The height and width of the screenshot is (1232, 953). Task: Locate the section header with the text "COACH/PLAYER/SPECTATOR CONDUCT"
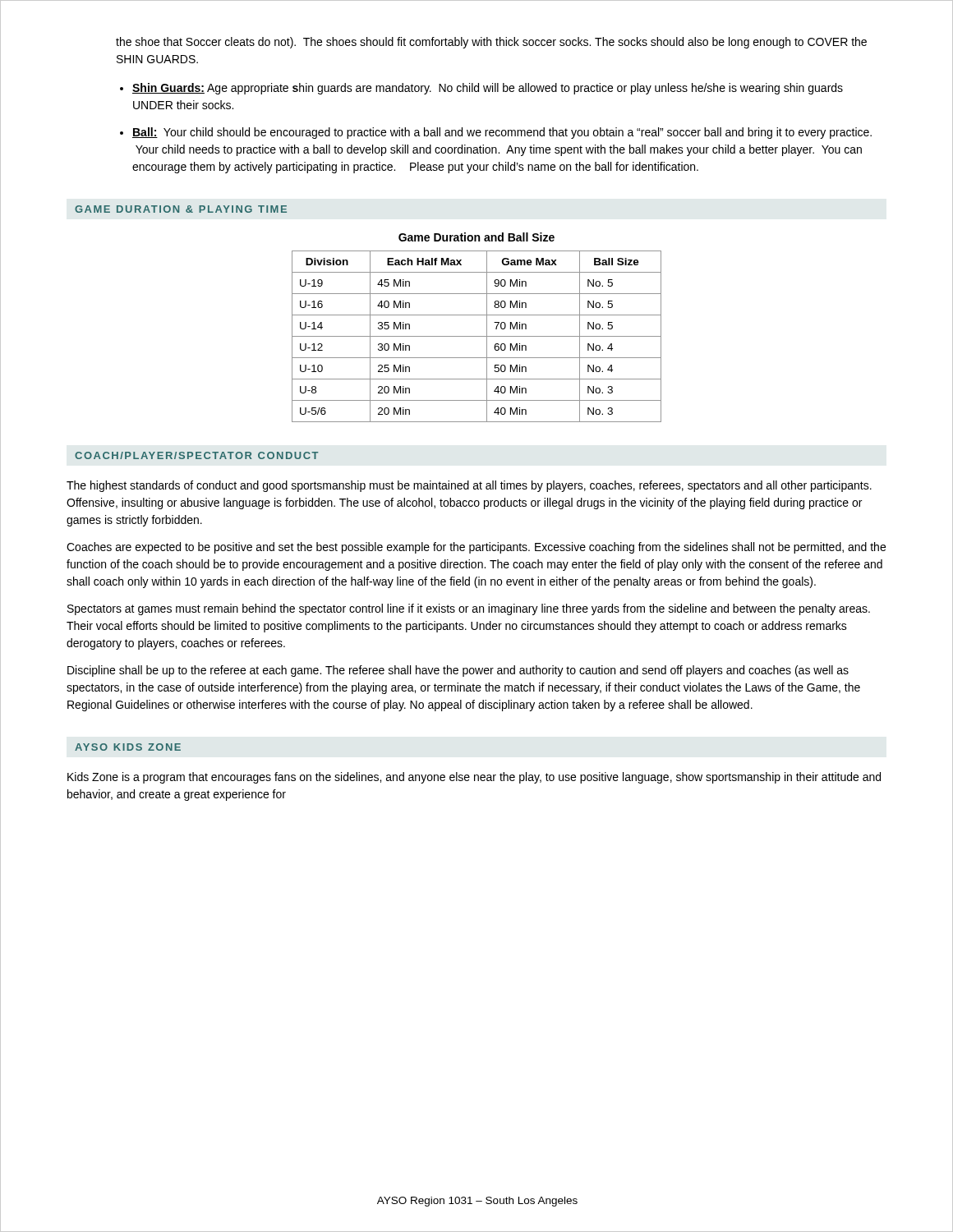[x=197, y=455]
